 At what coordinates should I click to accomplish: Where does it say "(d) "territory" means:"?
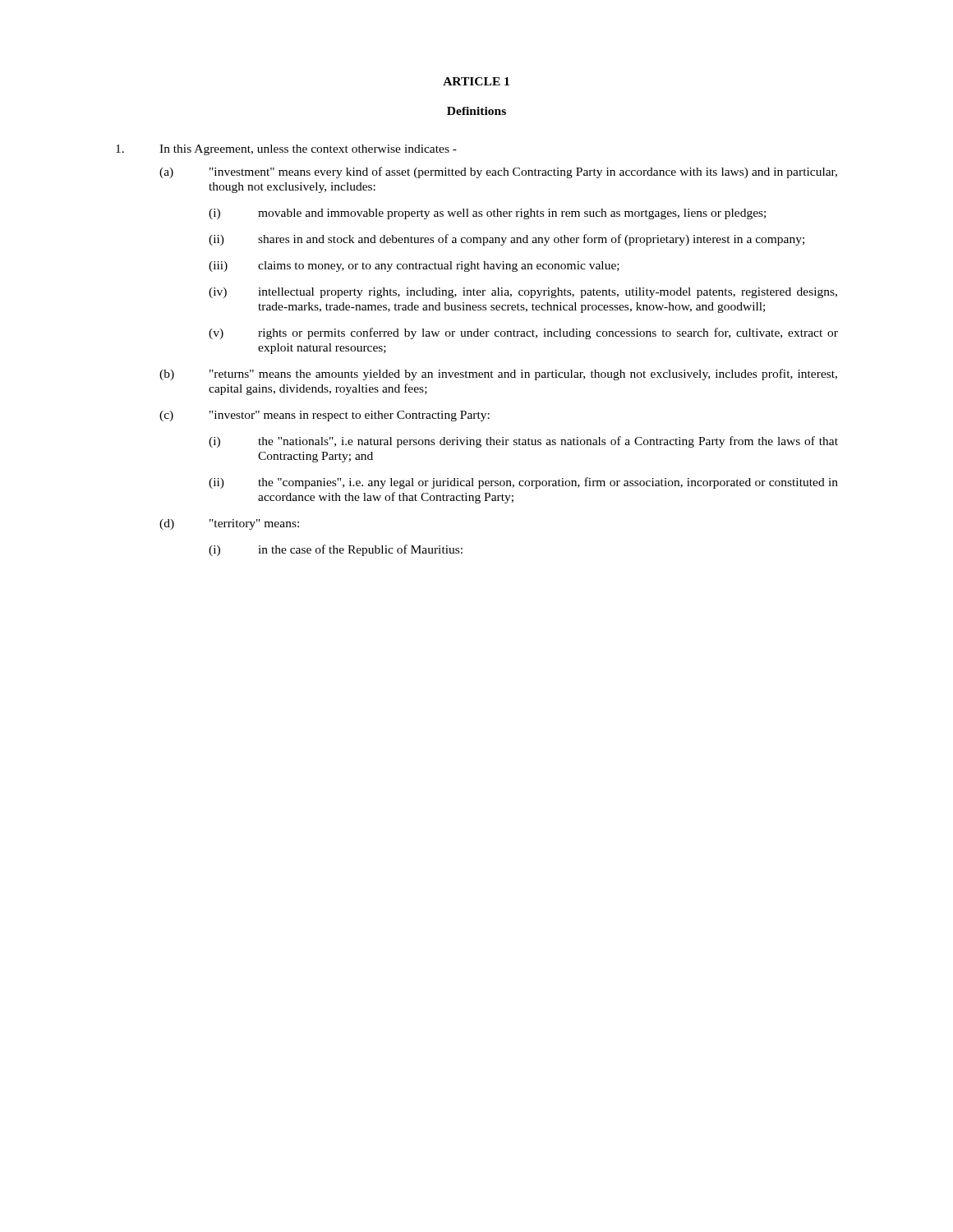[229, 524]
